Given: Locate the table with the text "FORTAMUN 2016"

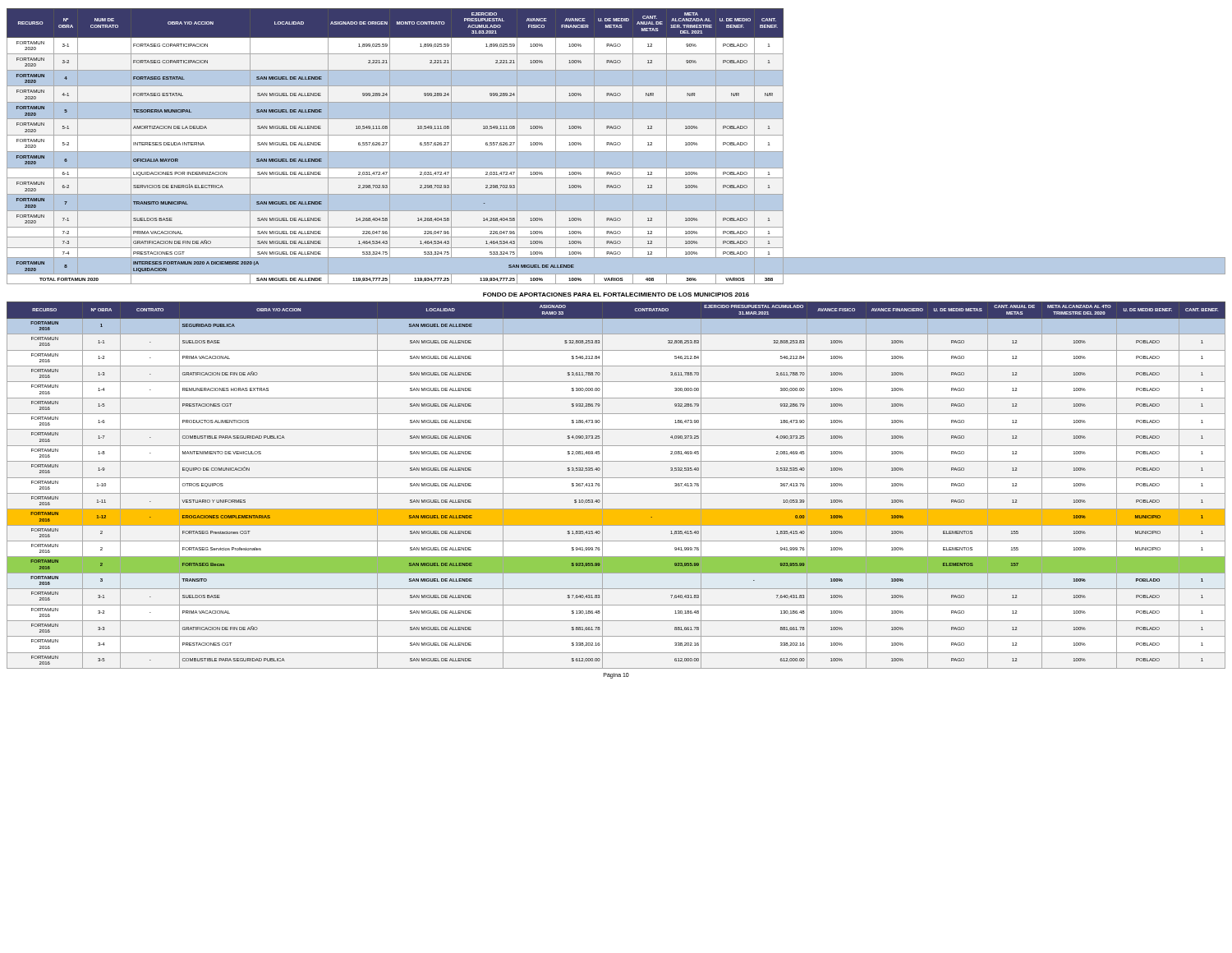Looking at the screenshot, I should click(x=616, y=485).
